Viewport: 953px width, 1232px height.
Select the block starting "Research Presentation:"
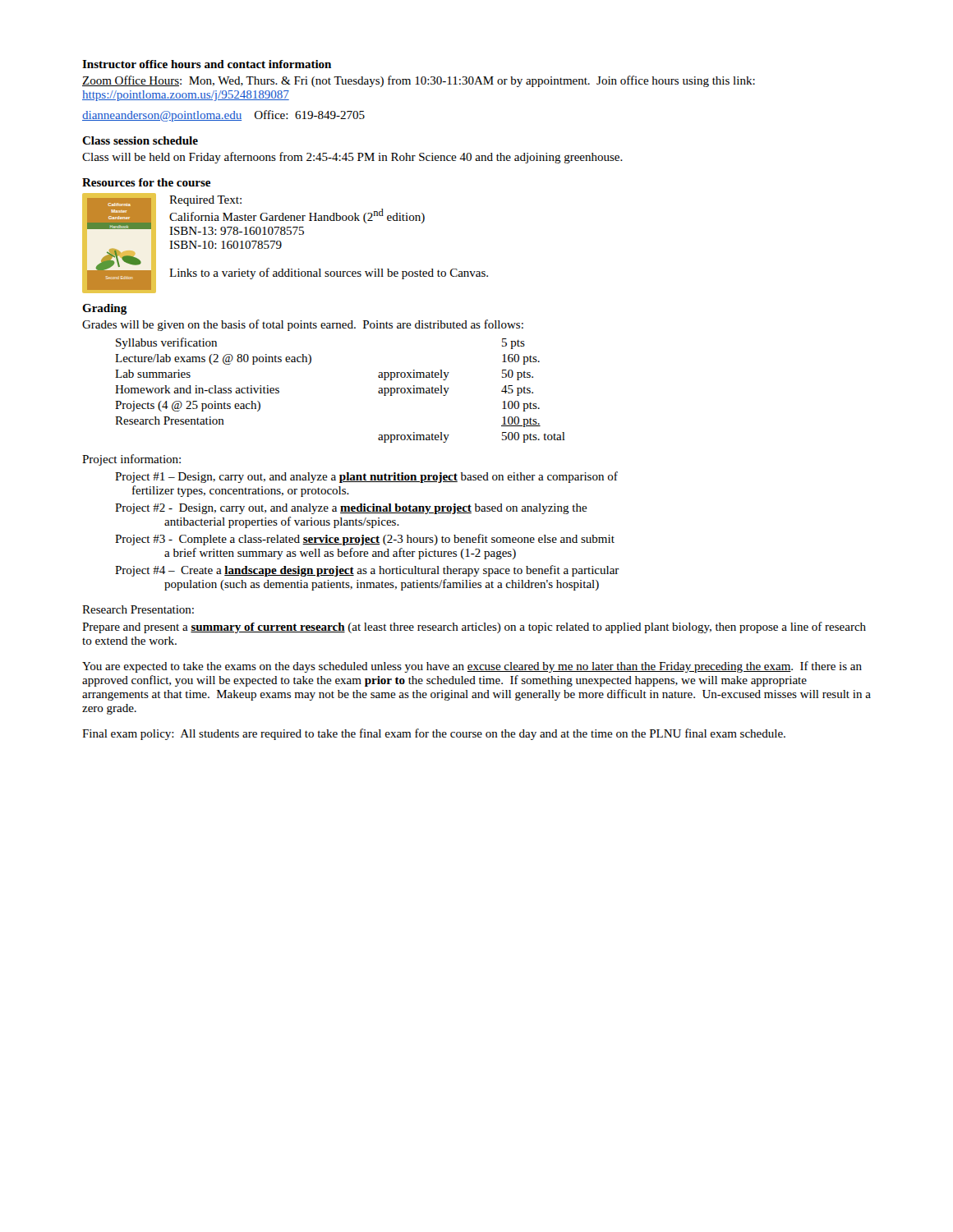tap(138, 609)
